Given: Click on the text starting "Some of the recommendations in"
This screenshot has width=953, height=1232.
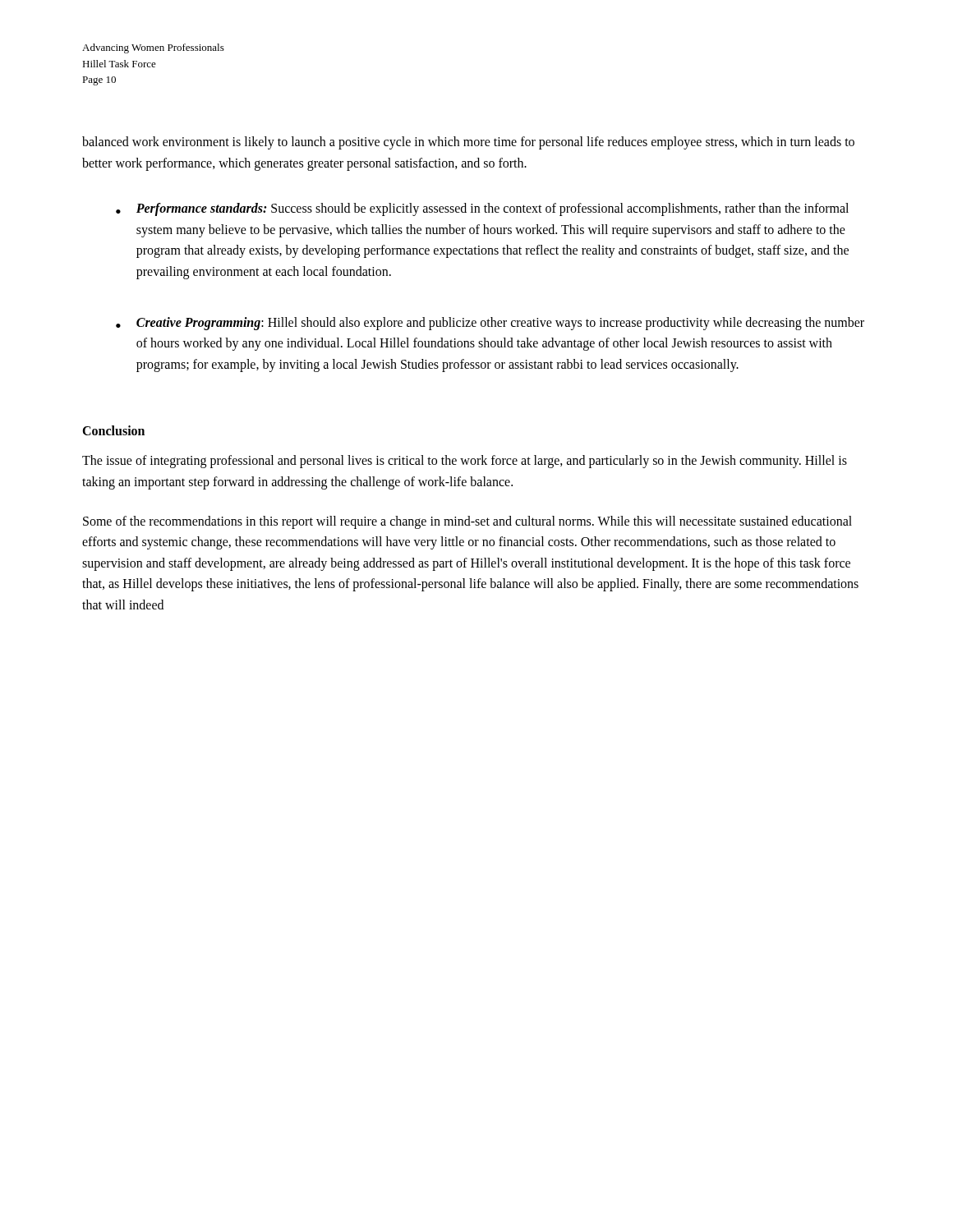Looking at the screenshot, I should click(470, 563).
